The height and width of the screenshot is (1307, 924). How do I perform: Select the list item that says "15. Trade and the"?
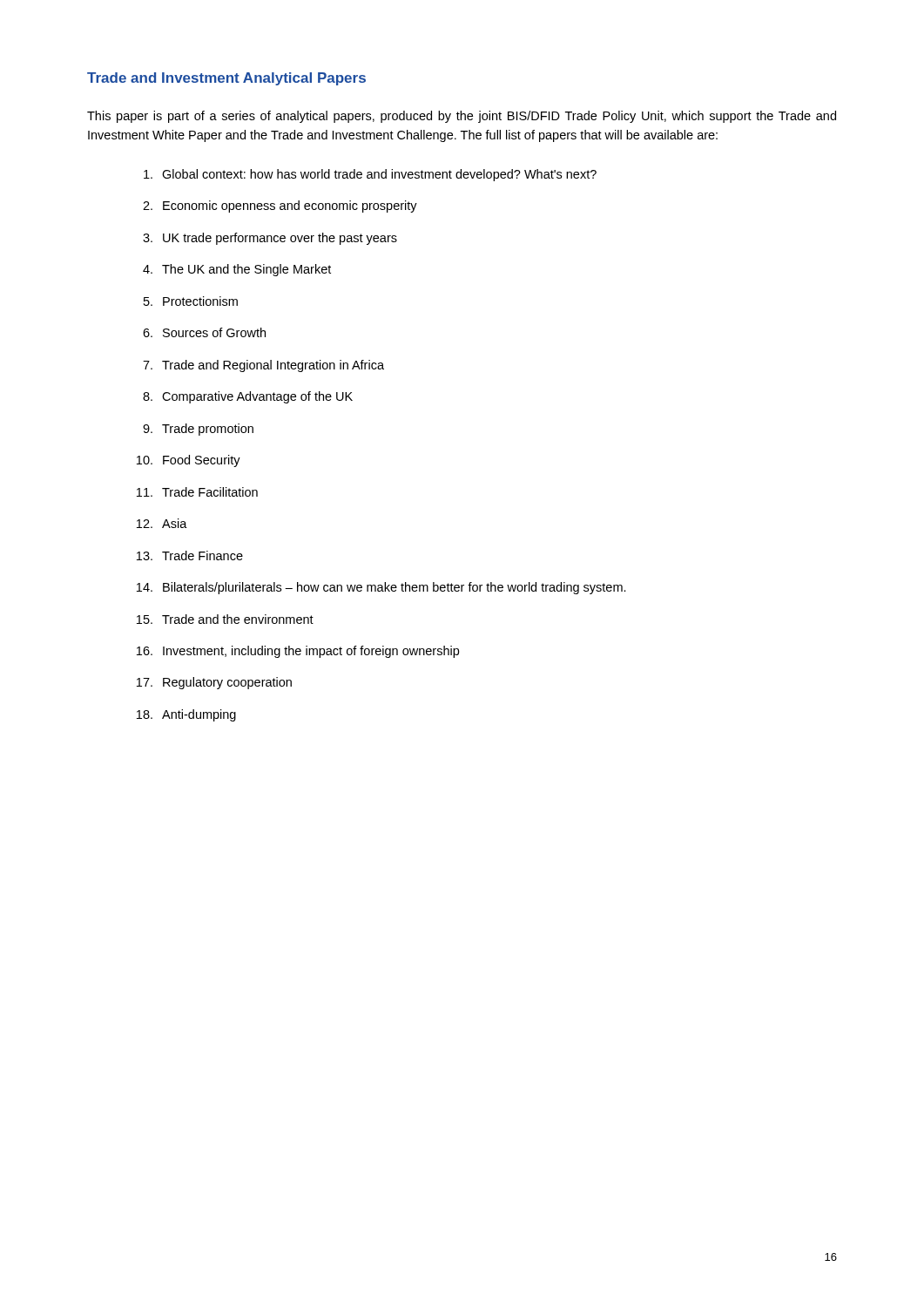pos(225,619)
